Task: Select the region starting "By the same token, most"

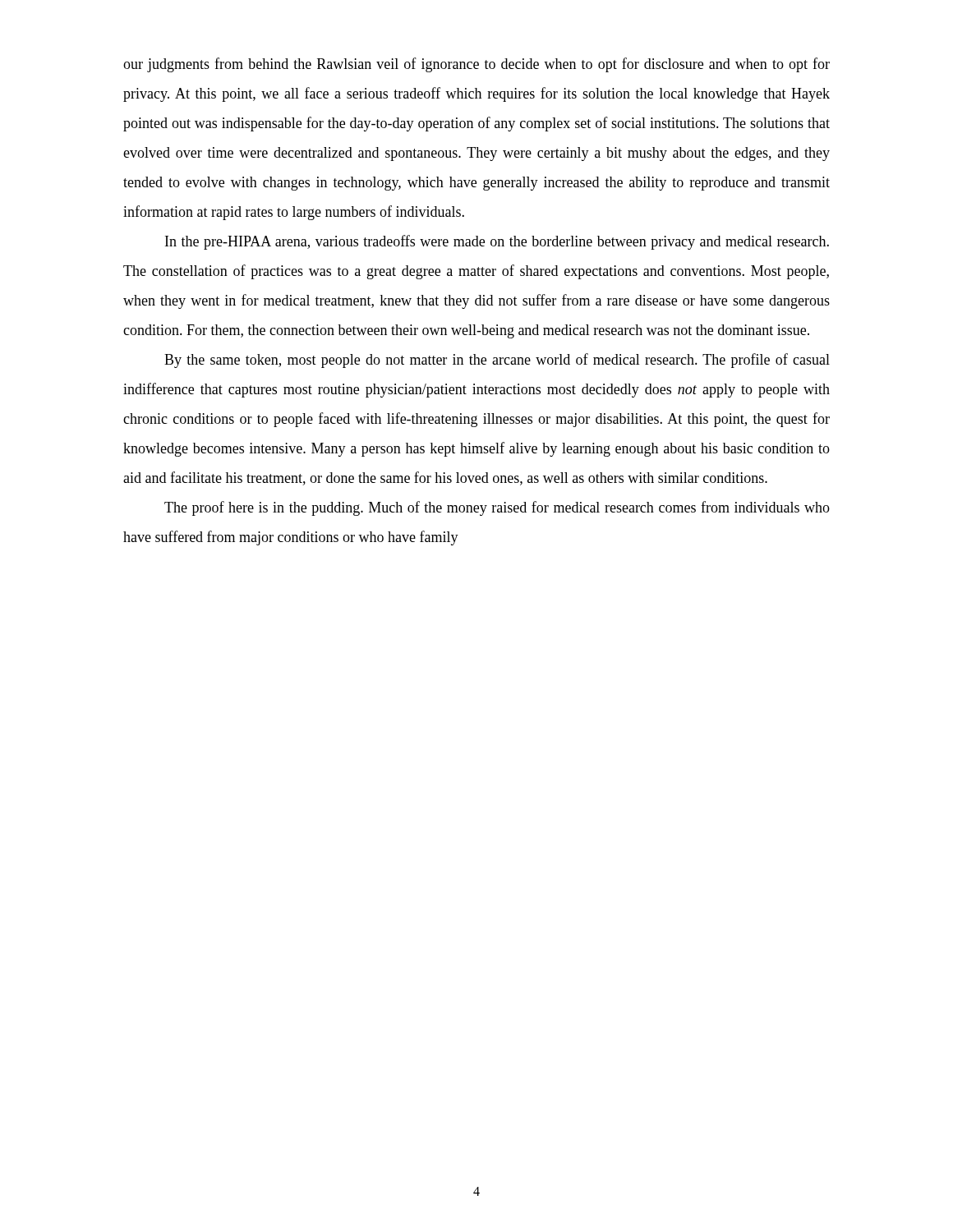Action: [x=476, y=419]
